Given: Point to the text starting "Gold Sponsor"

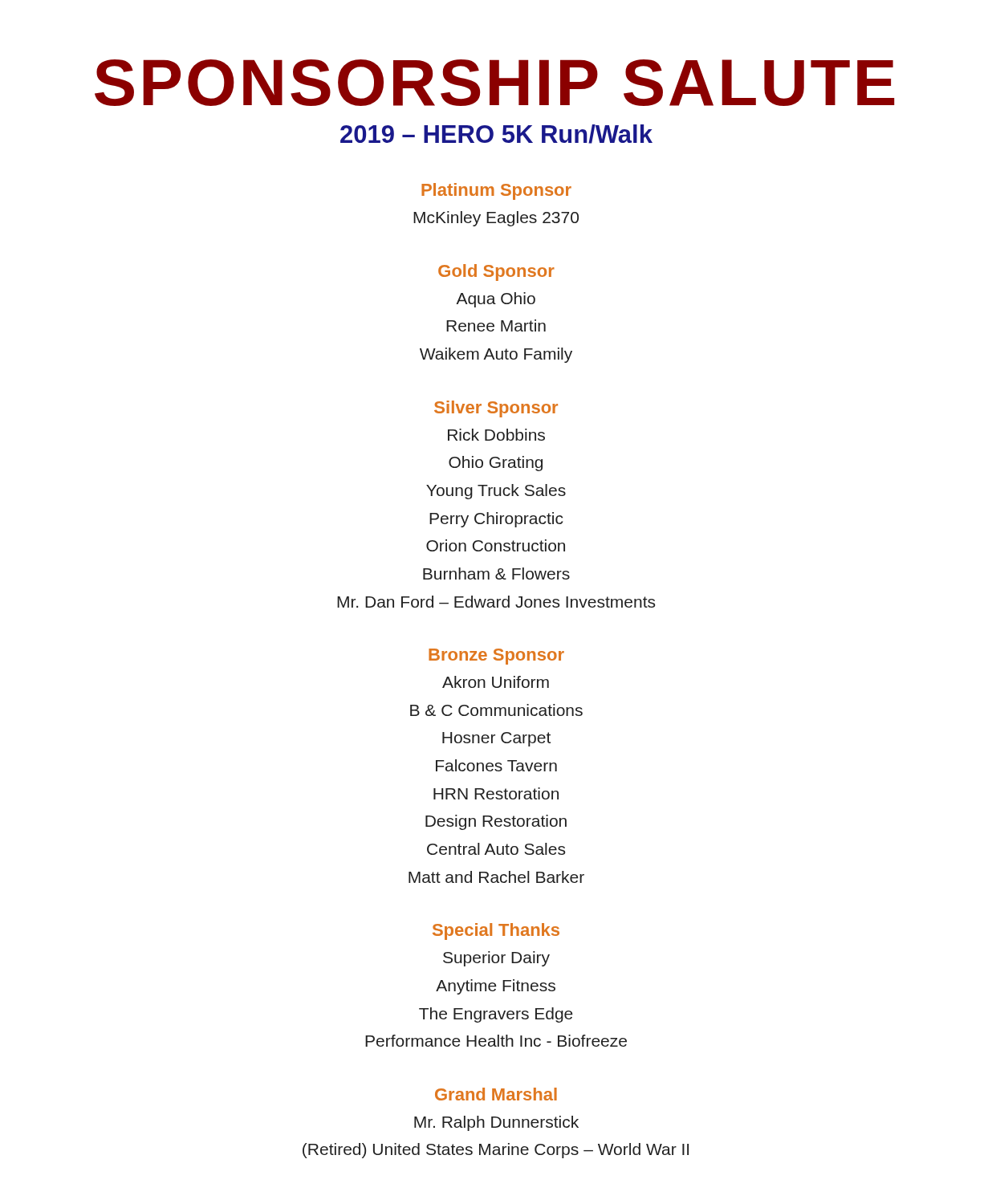Looking at the screenshot, I should [496, 271].
